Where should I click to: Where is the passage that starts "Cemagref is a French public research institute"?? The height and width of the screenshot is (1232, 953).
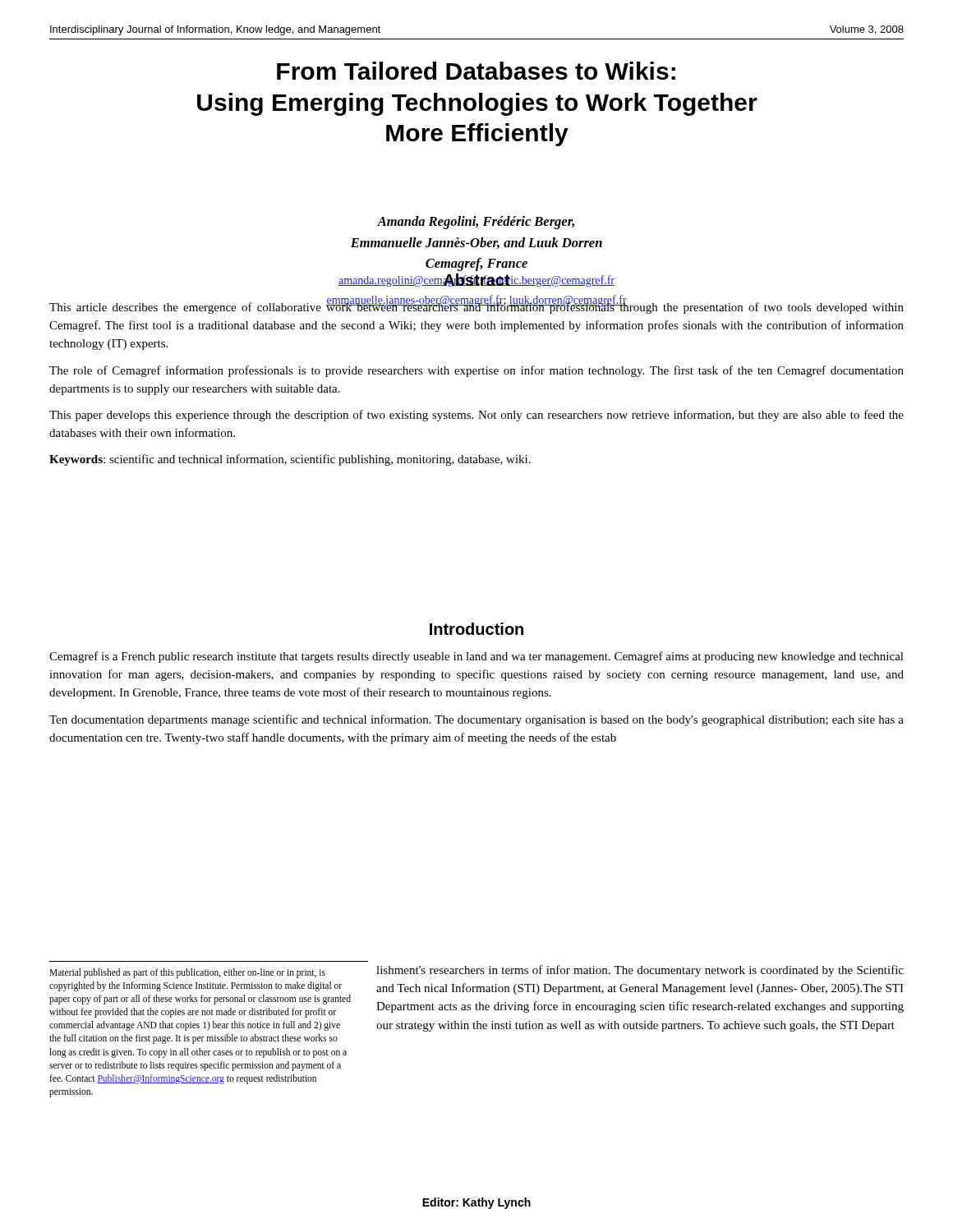pos(476,674)
